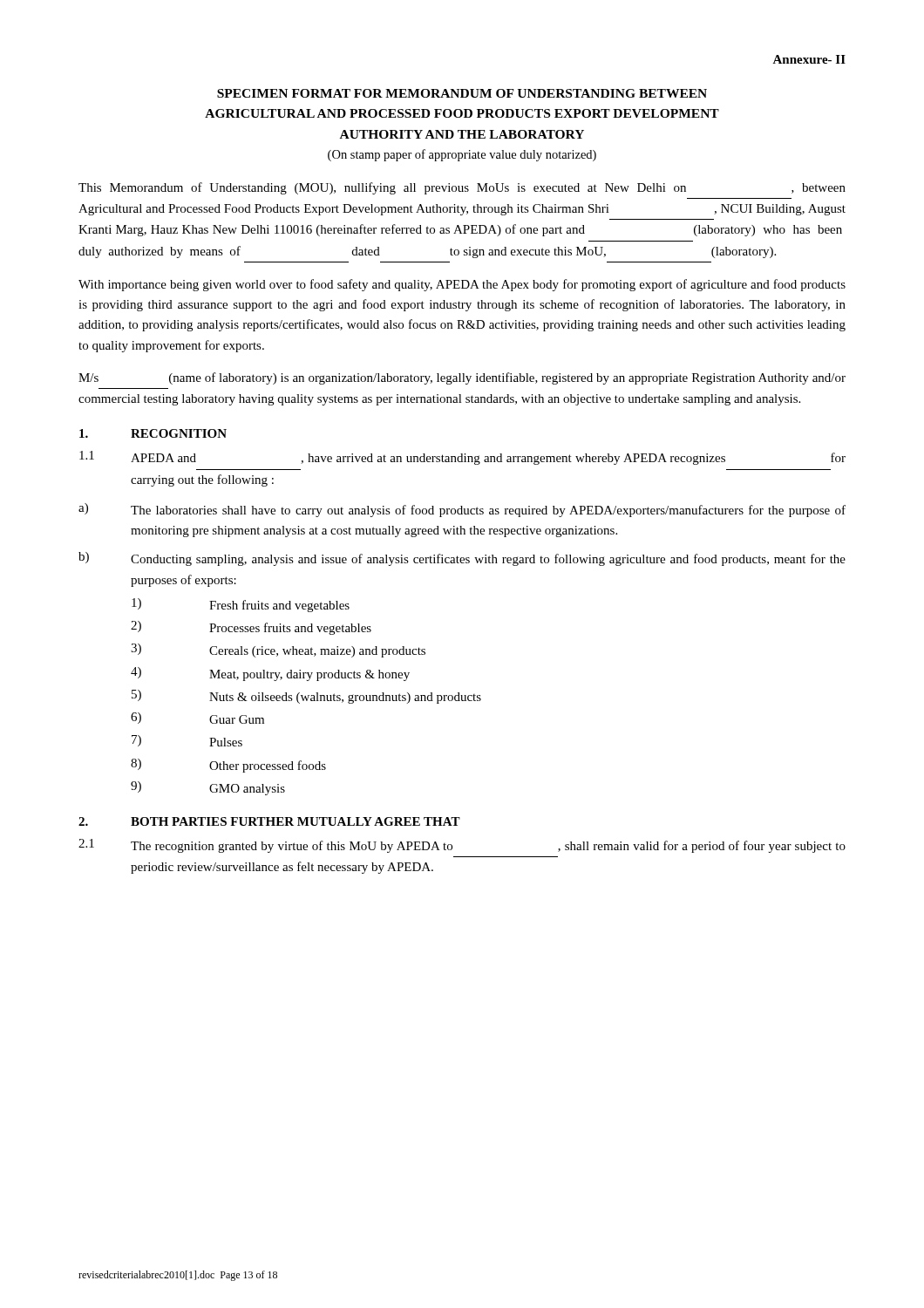Click the passage that begins "1 APEDA and"
Screen dimensions: 1308x924
point(462,469)
